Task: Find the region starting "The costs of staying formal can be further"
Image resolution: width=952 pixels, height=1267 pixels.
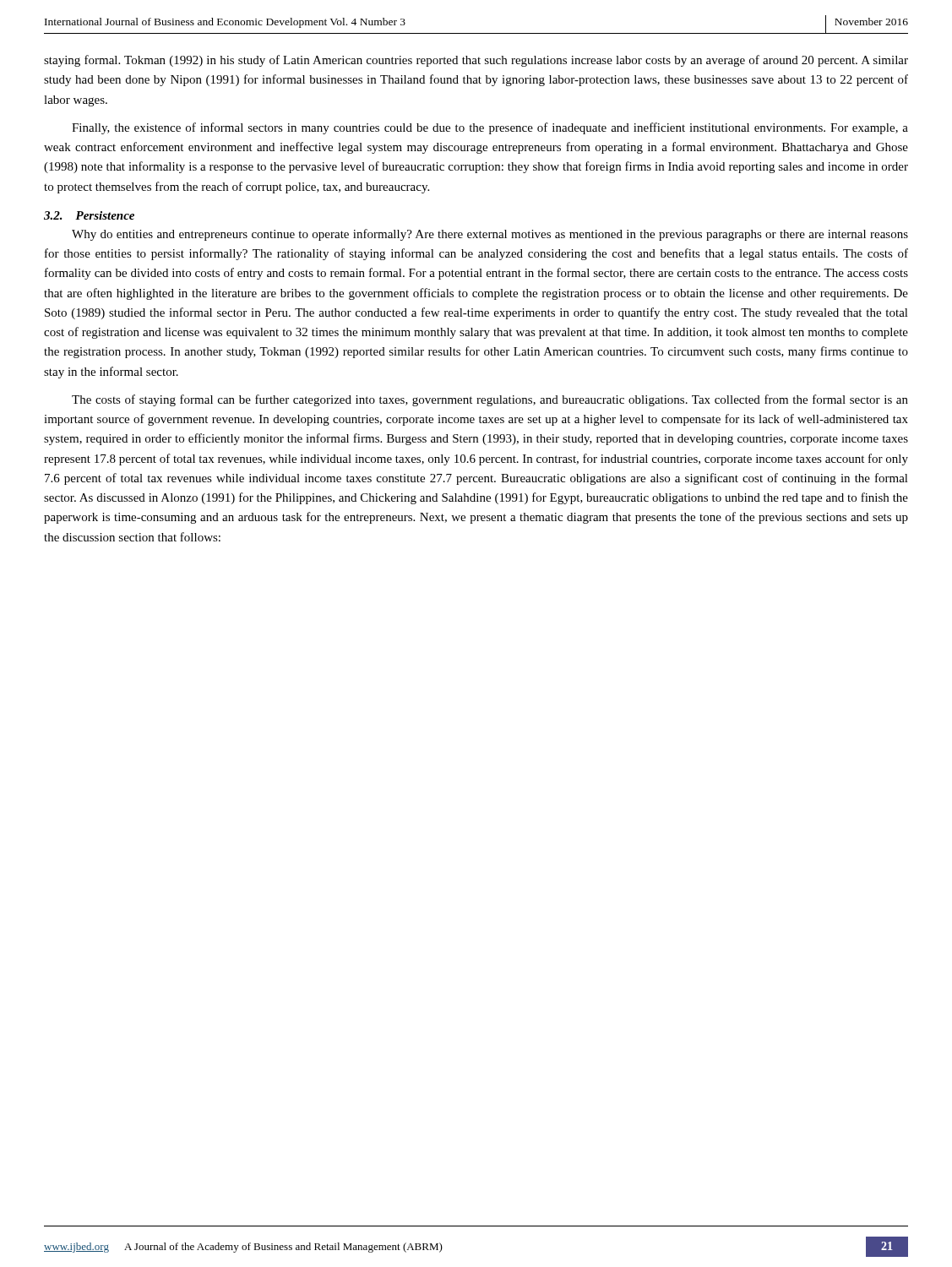Action: tap(476, 468)
